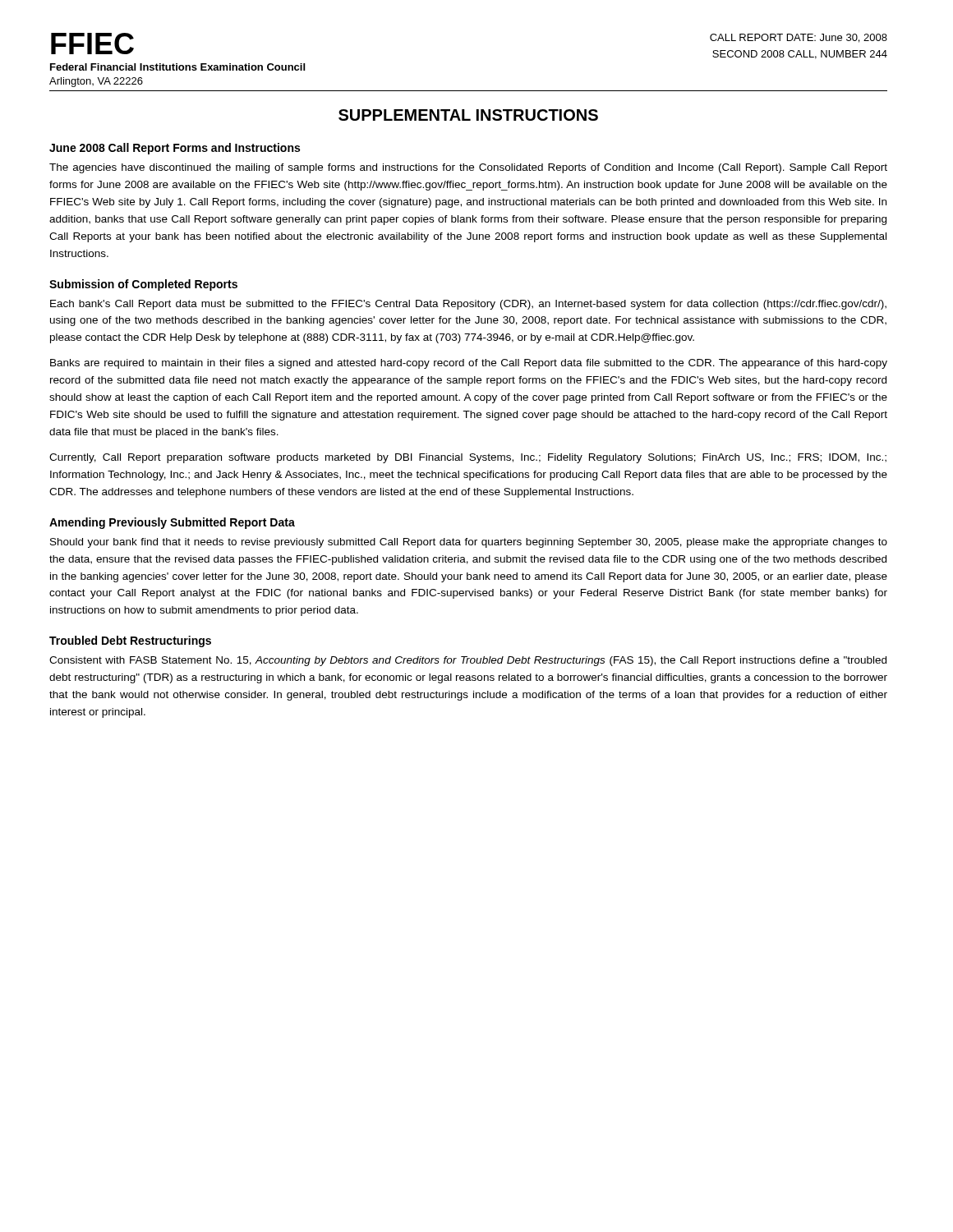Select the text starting "Banks are required to maintain in their files"
This screenshot has width=953, height=1232.
point(468,397)
